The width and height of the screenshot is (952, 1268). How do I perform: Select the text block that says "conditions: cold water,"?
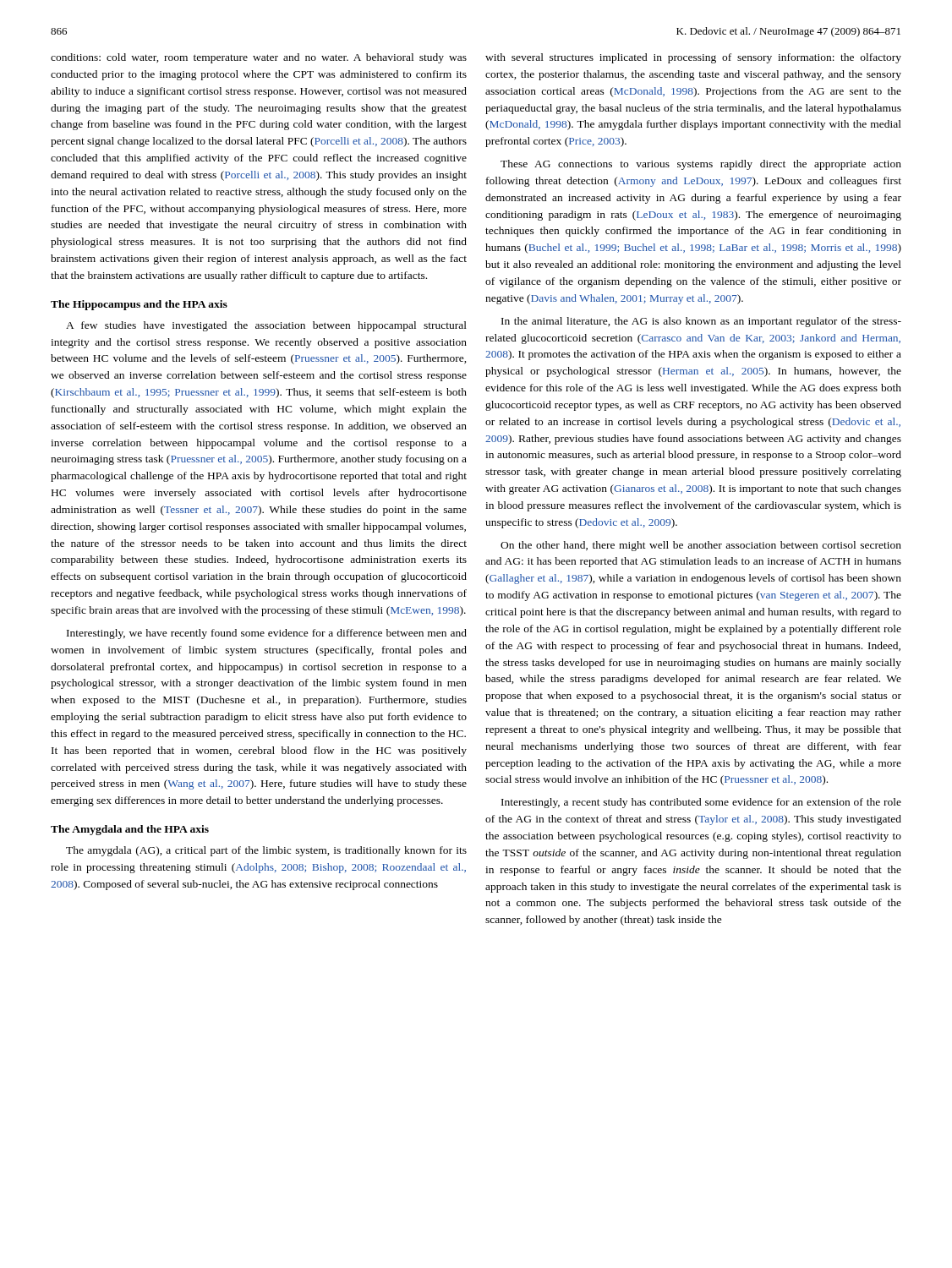(x=259, y=166)
